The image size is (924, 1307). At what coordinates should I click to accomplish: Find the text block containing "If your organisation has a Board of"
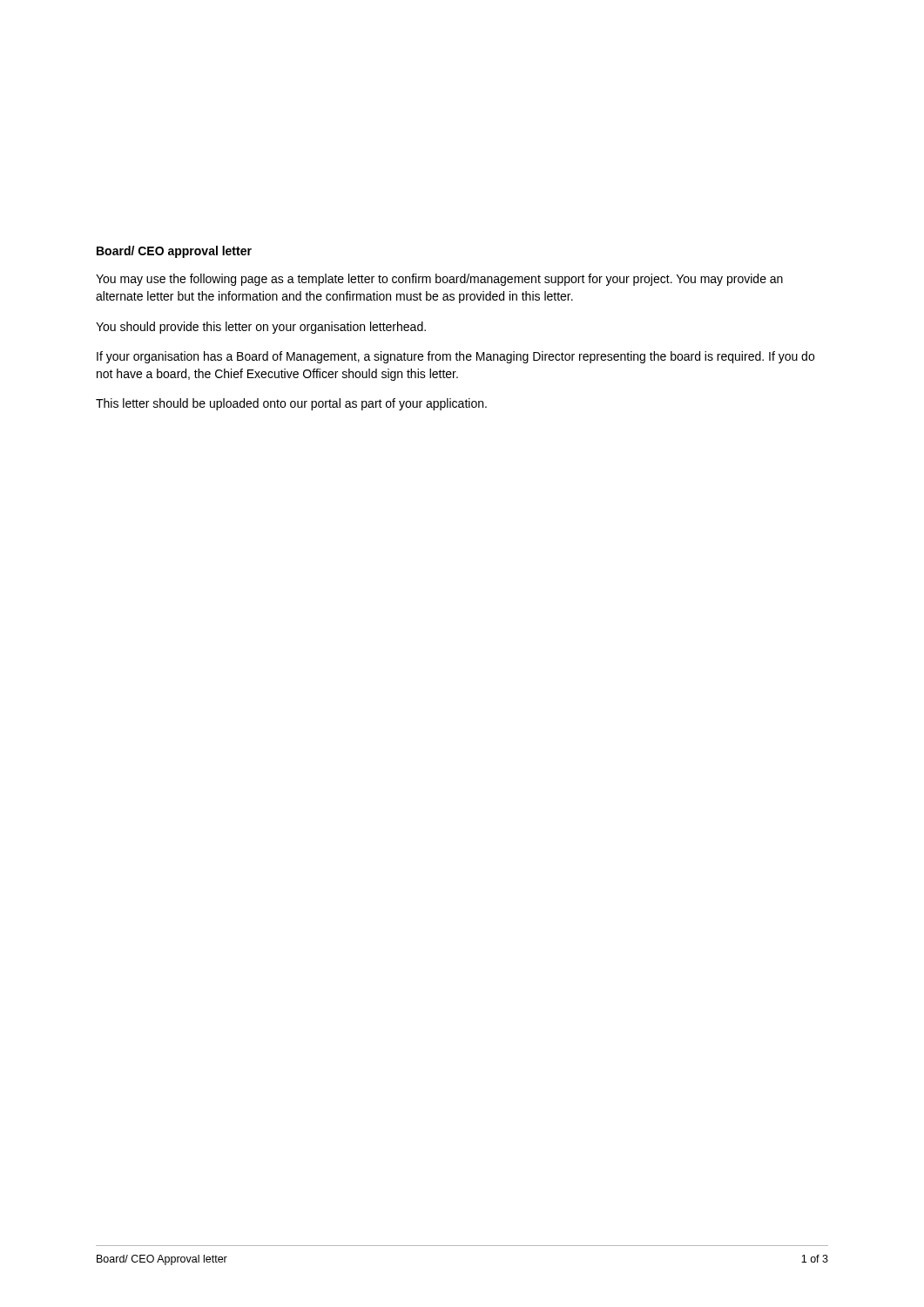[x=455, y=365]
